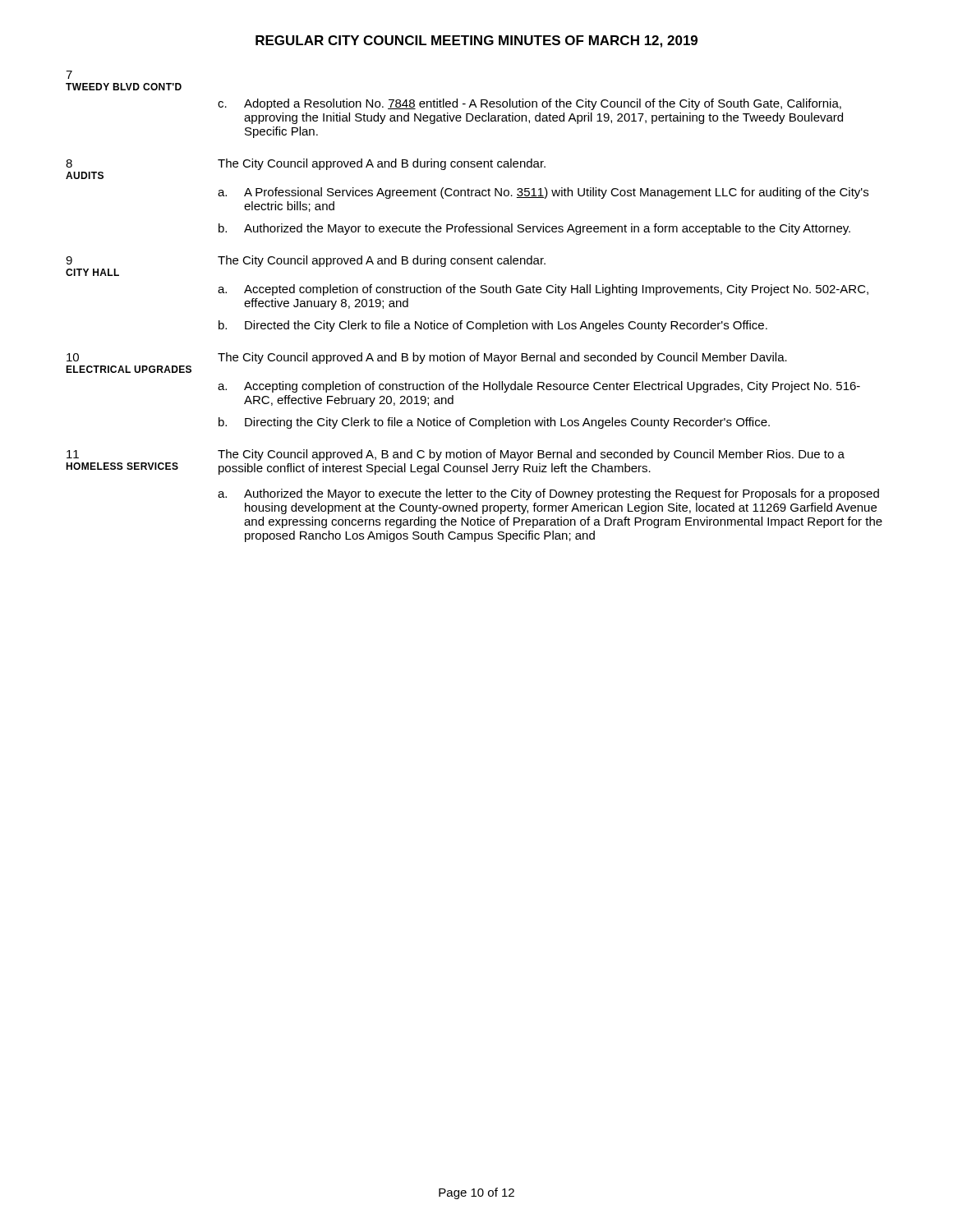Click the passage that begins "a. Accepting completion of"
The height and width of the screenshot is (1232, 953).
coord(552,393)
